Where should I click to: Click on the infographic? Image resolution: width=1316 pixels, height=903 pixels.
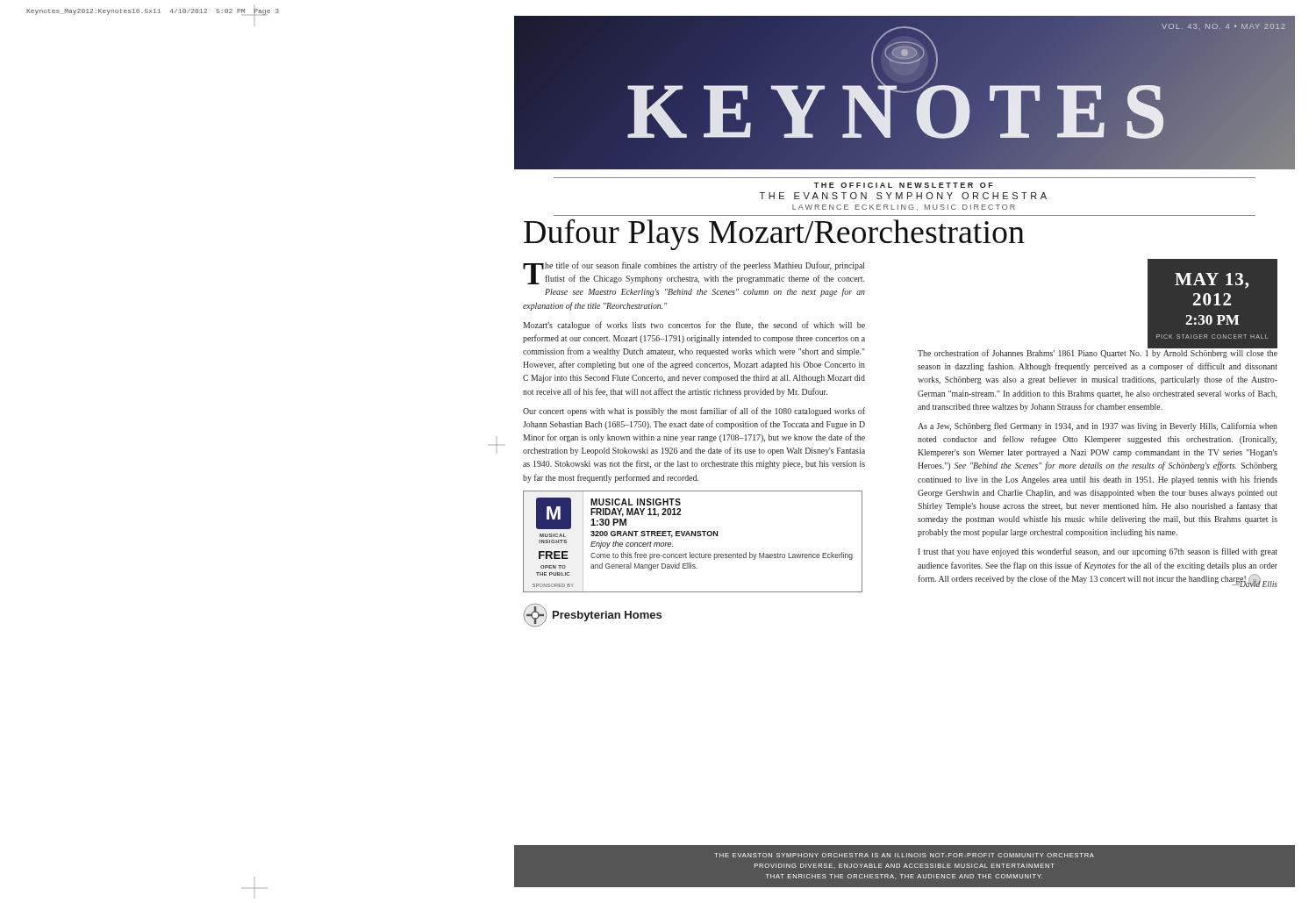pos(693,541)
